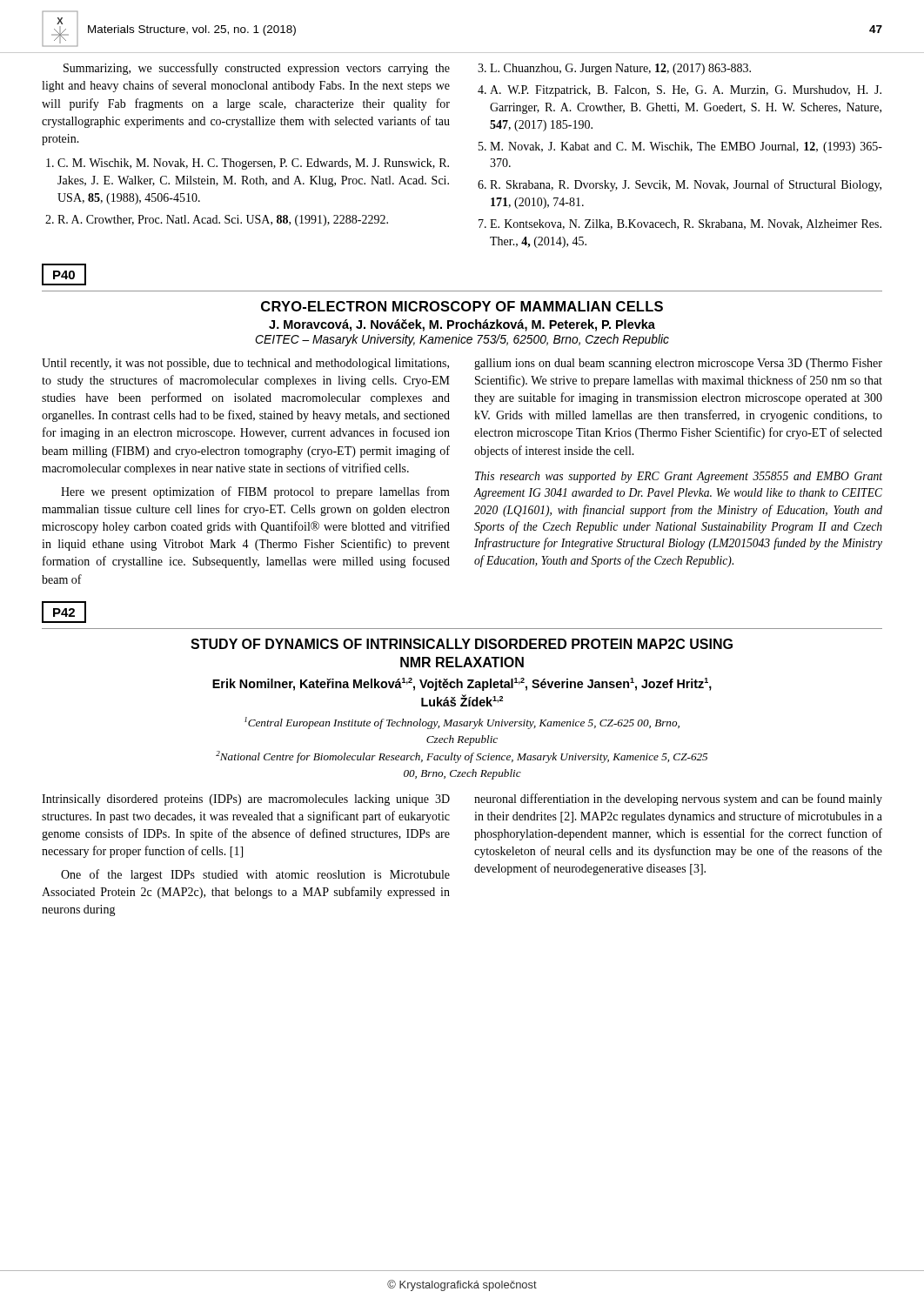Locate the block of text that opens with "E. Kontsekova, N. Zilka, B.Kovacech,"
This screenshot has height=1305, width=924.
click(x=686, y=233)
